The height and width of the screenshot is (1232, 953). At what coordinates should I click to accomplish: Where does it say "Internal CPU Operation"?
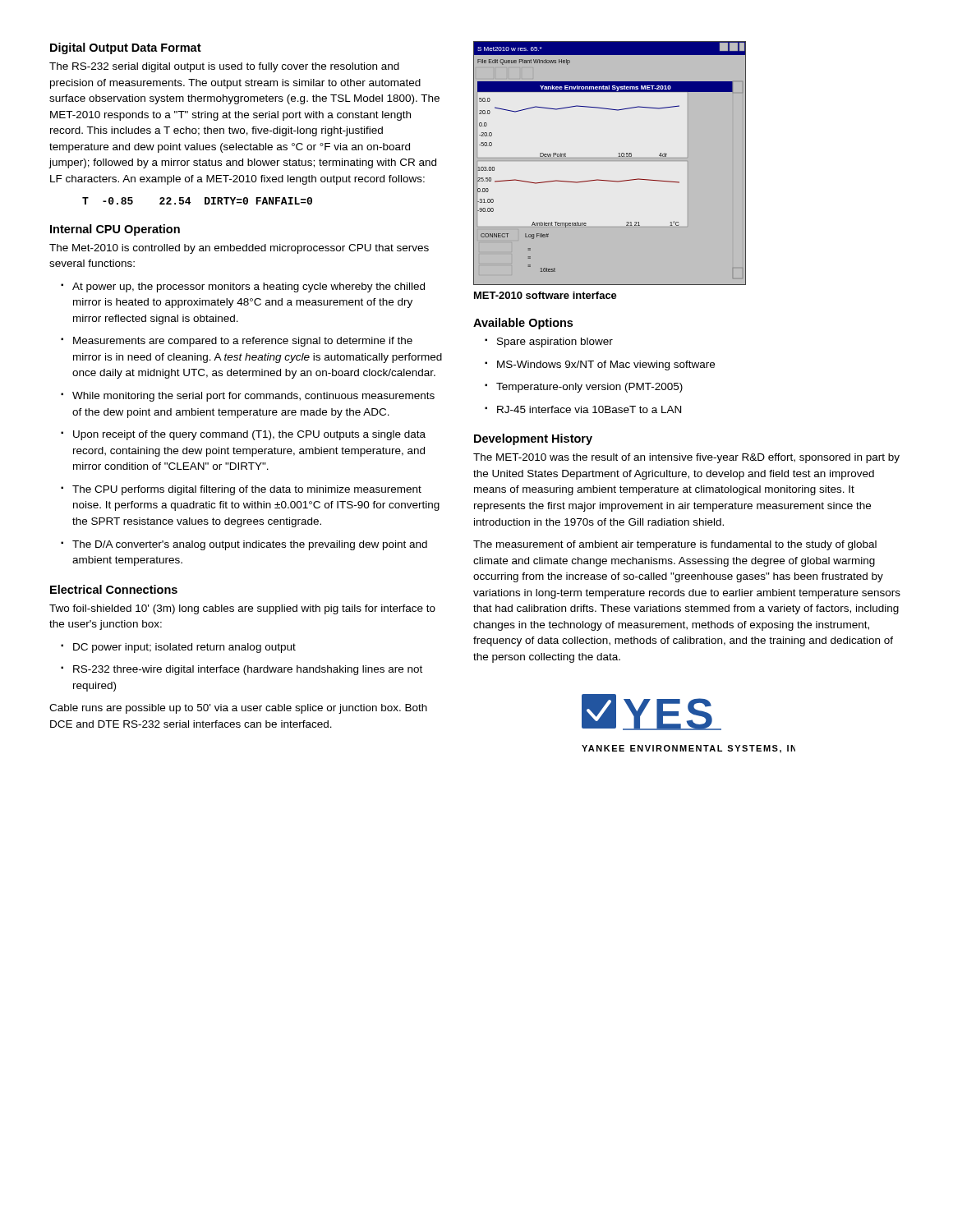tap(115, 229)
